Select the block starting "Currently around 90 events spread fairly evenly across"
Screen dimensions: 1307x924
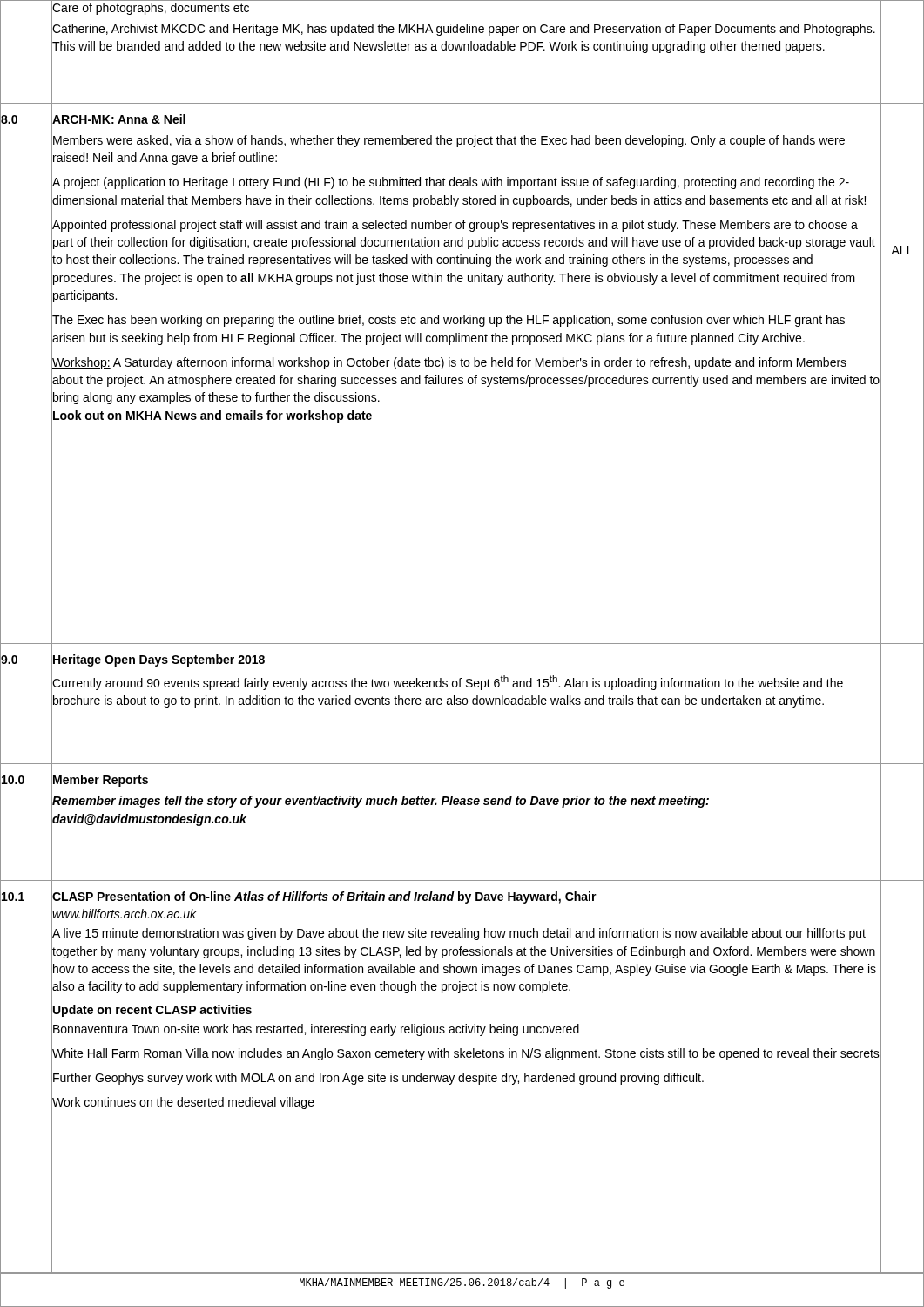point(466,690)
